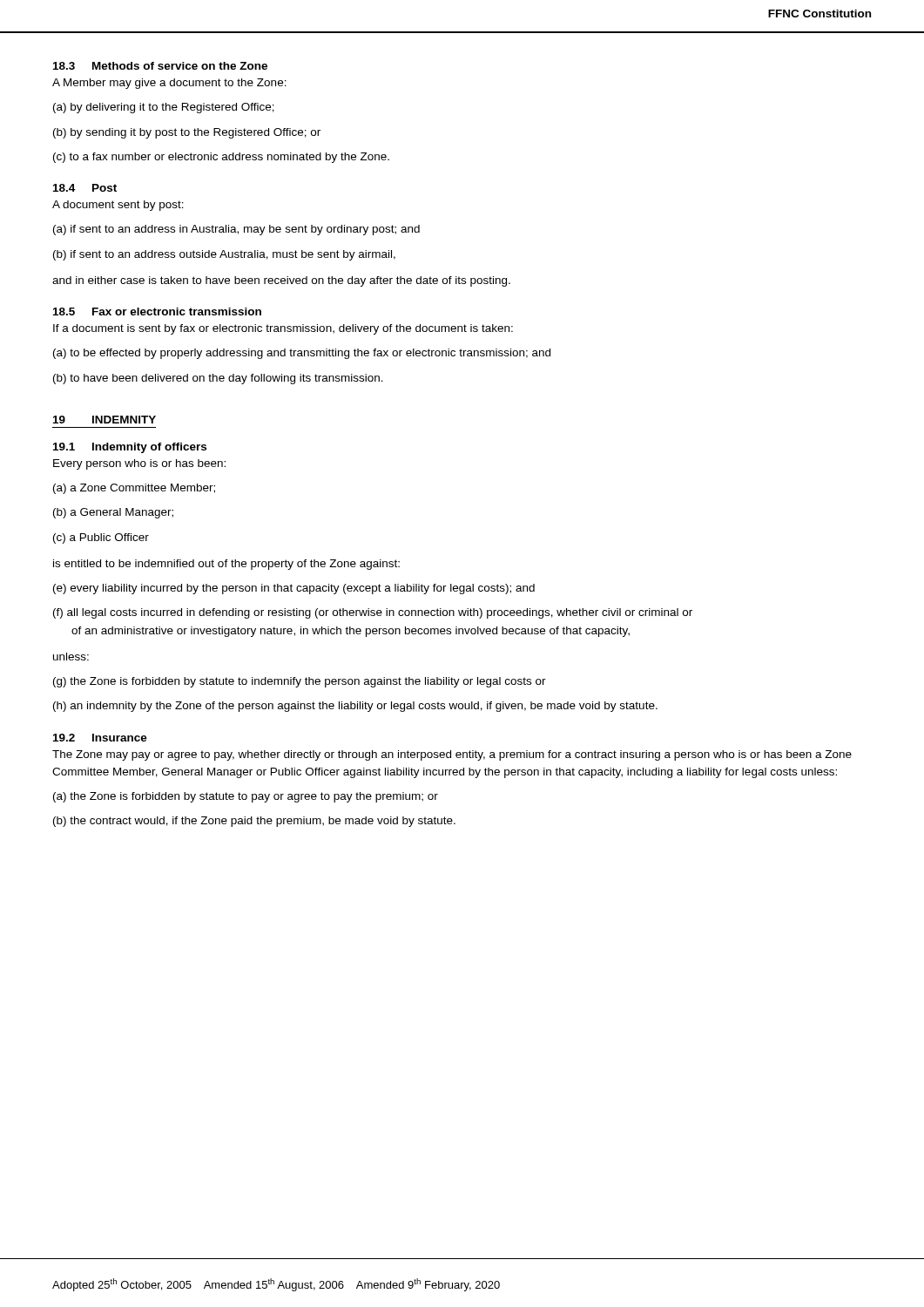Screen dimensions: 1307x924
Task: Find the block on this page that starts "(c) to a"
Action: 221,156
